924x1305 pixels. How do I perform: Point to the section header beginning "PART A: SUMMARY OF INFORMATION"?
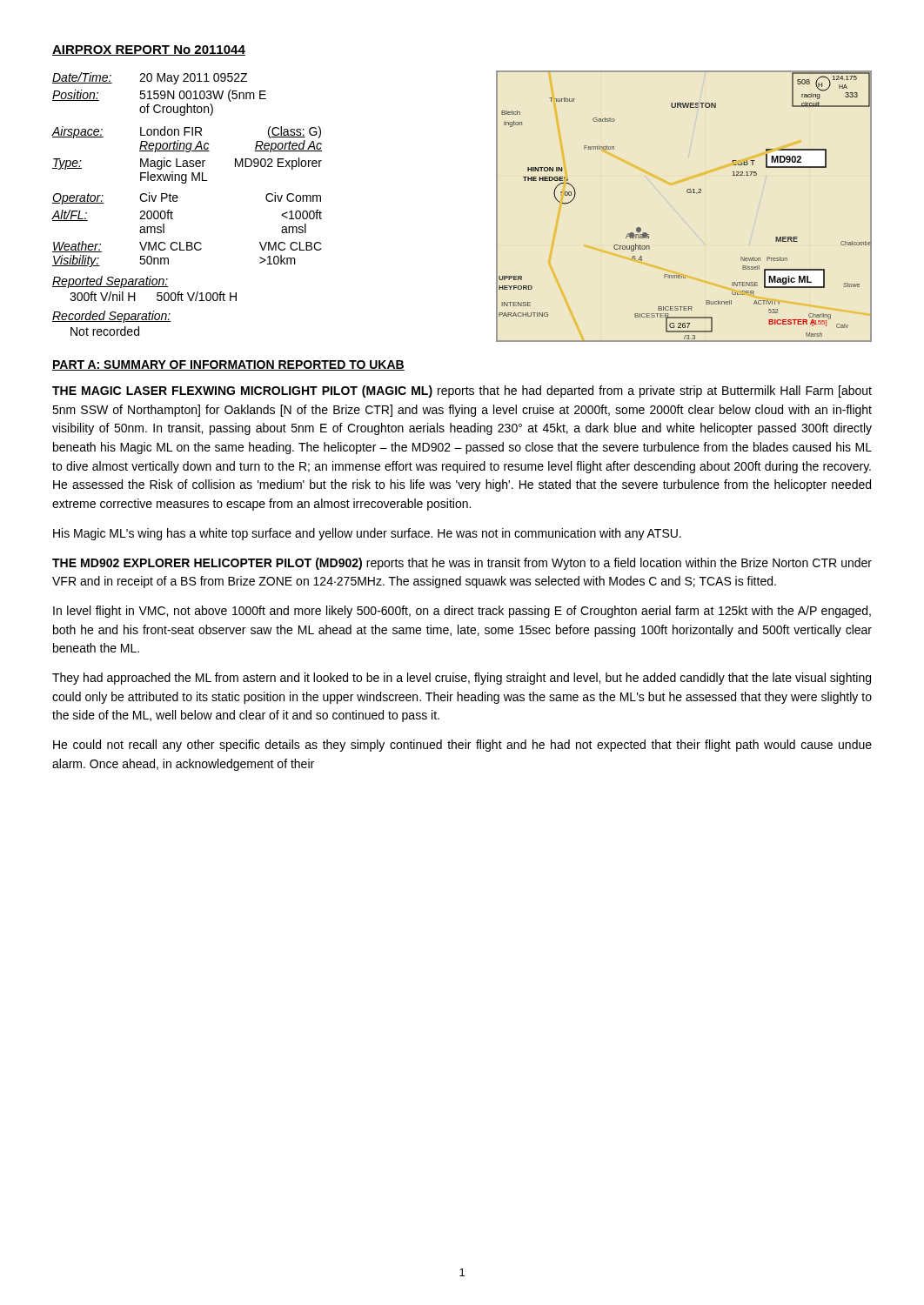coord(228,365)
